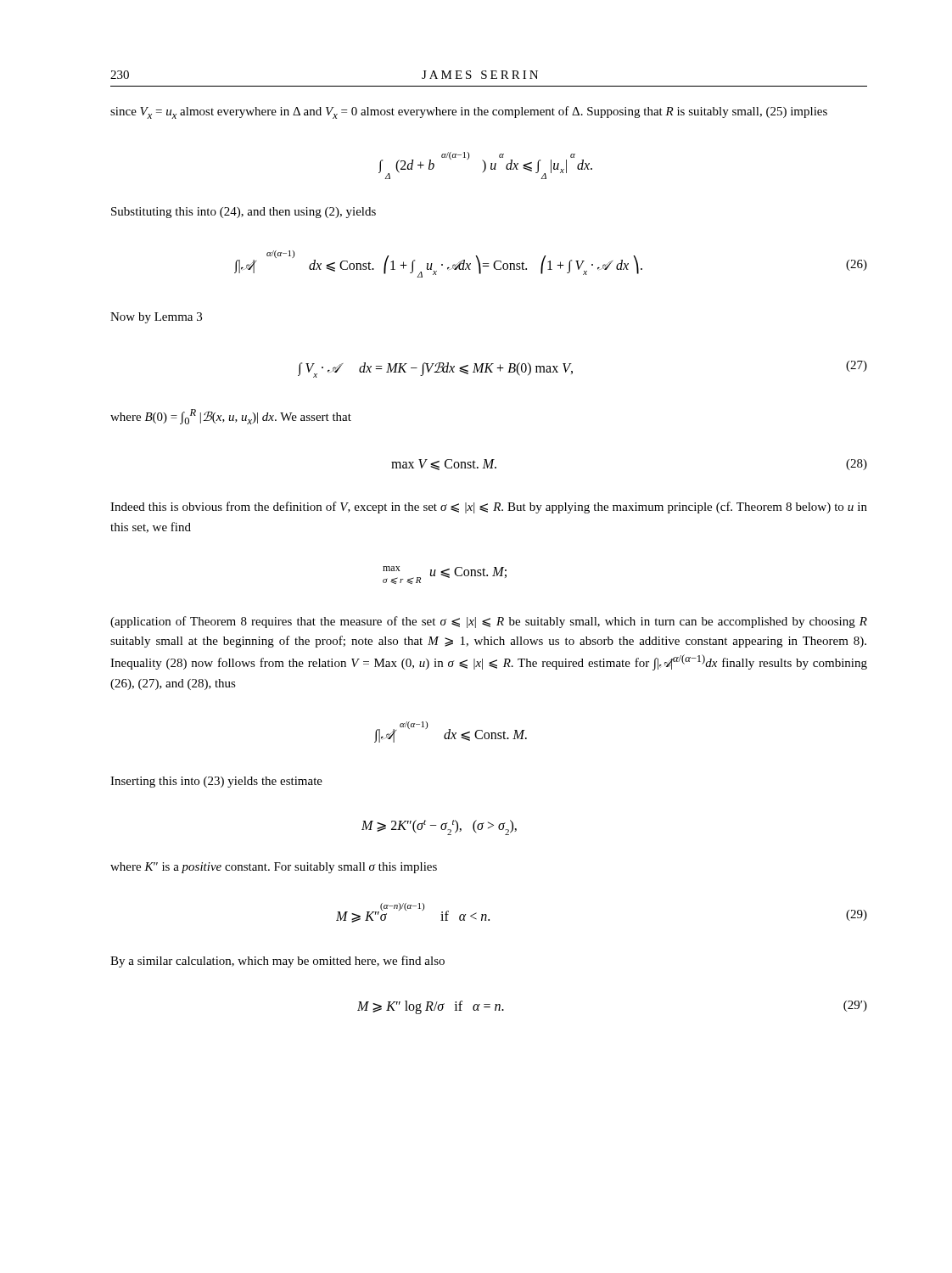Locate the block of text that opens with "where K″ is a positive constant. For suitably"

click(274, 866)
